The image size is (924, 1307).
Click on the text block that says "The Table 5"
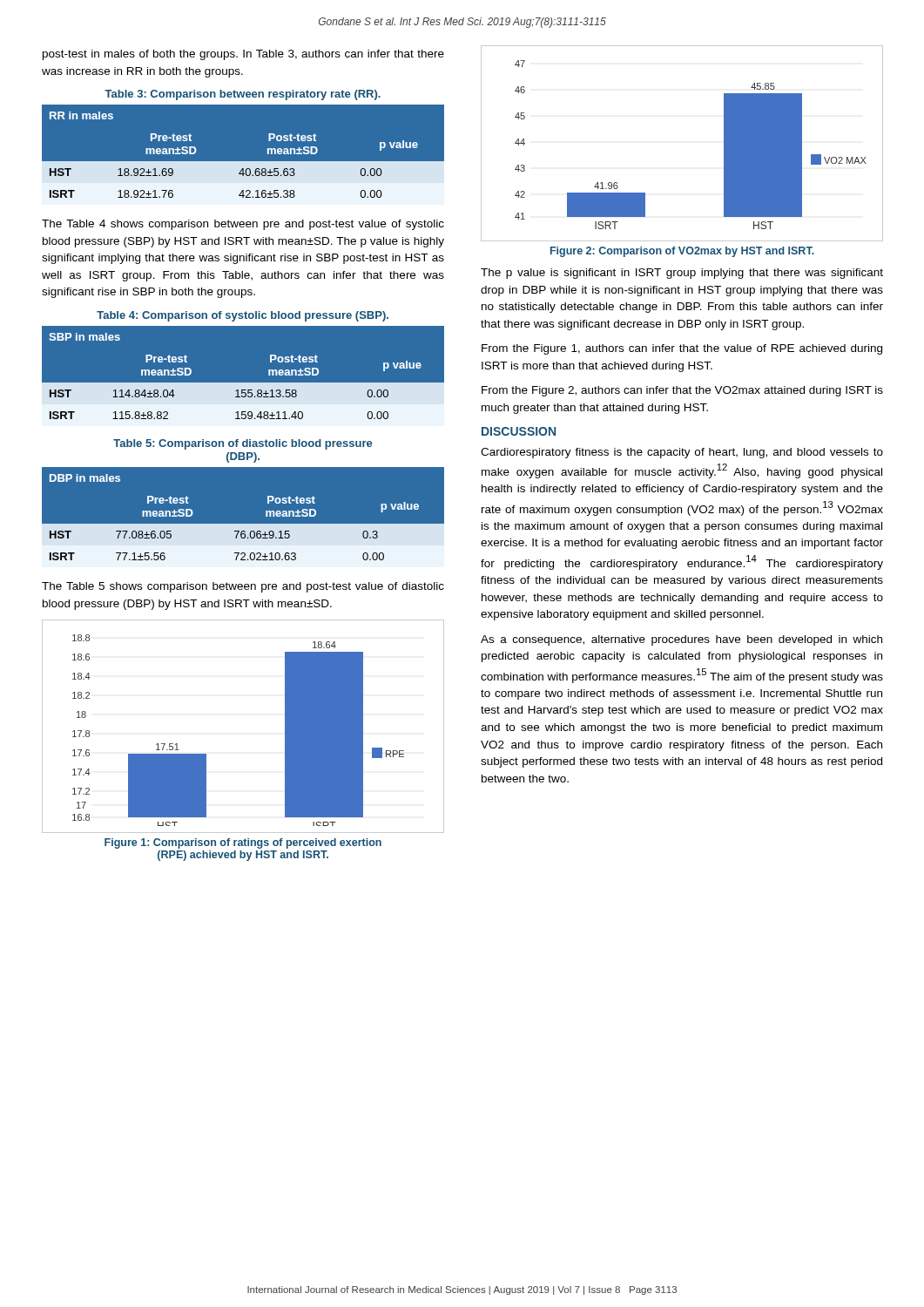[243, 595]
